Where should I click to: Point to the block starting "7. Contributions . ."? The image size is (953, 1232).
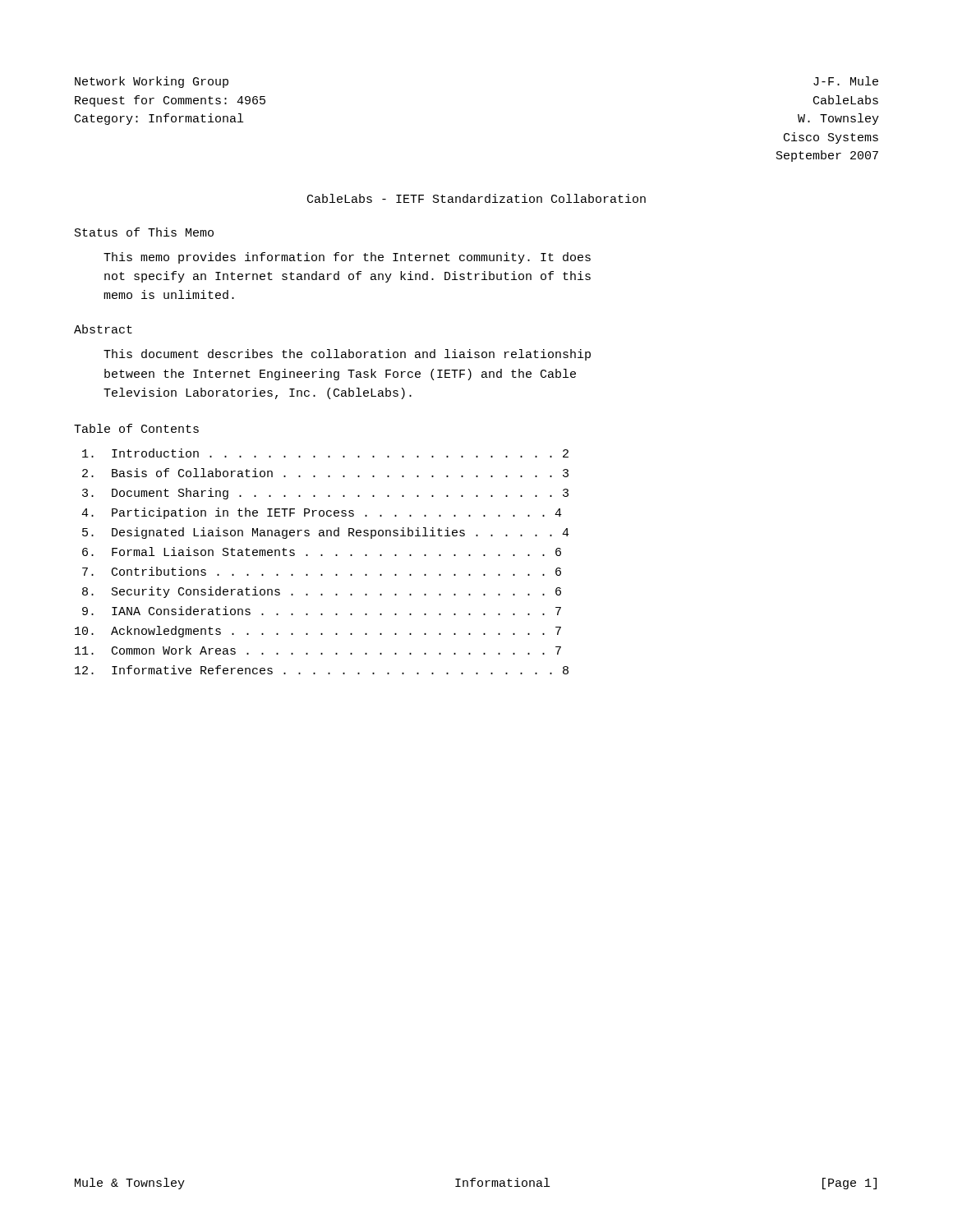tap(318, 573)
